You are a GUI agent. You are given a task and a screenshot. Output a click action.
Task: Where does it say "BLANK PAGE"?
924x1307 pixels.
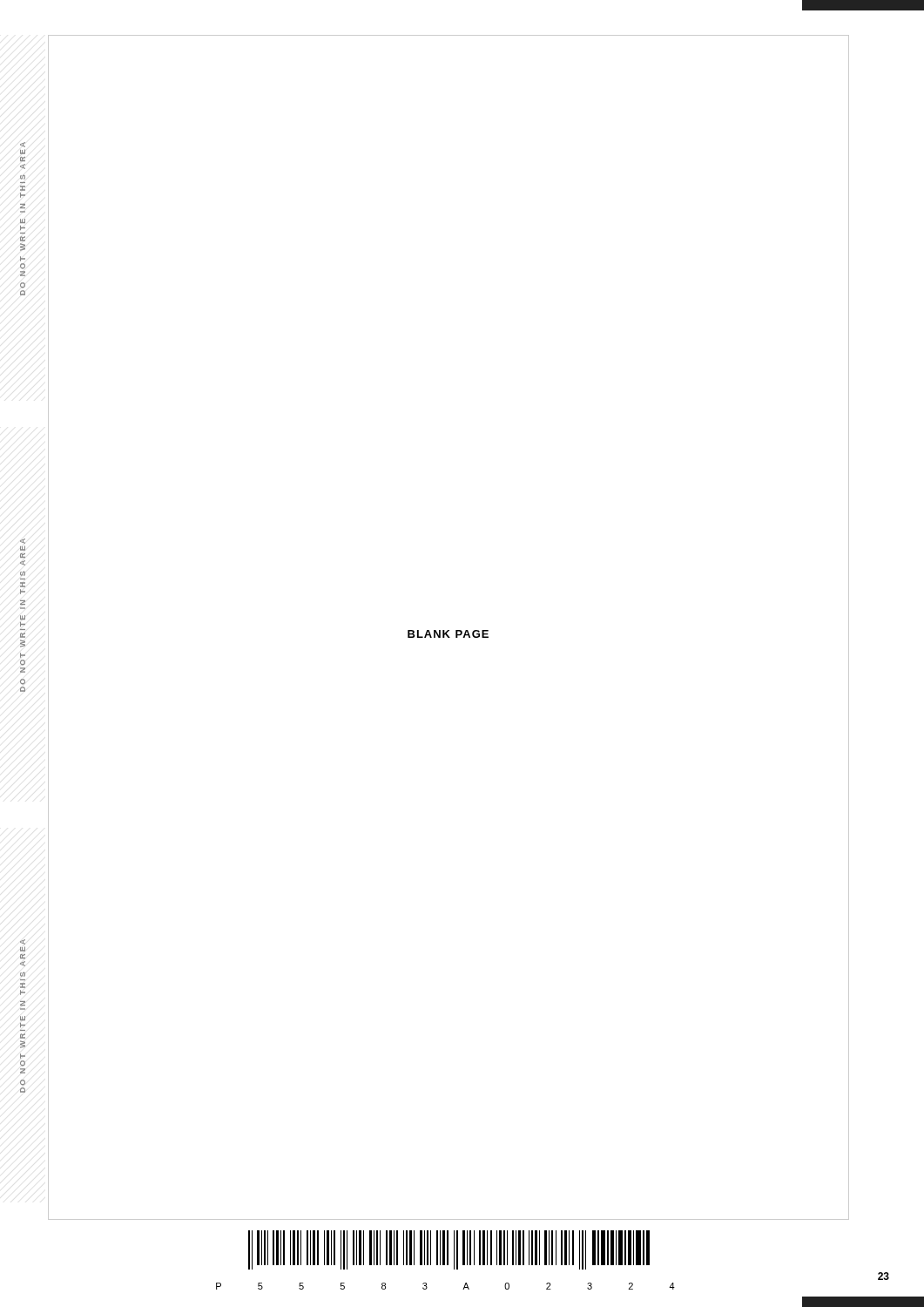tap(448, 634)
